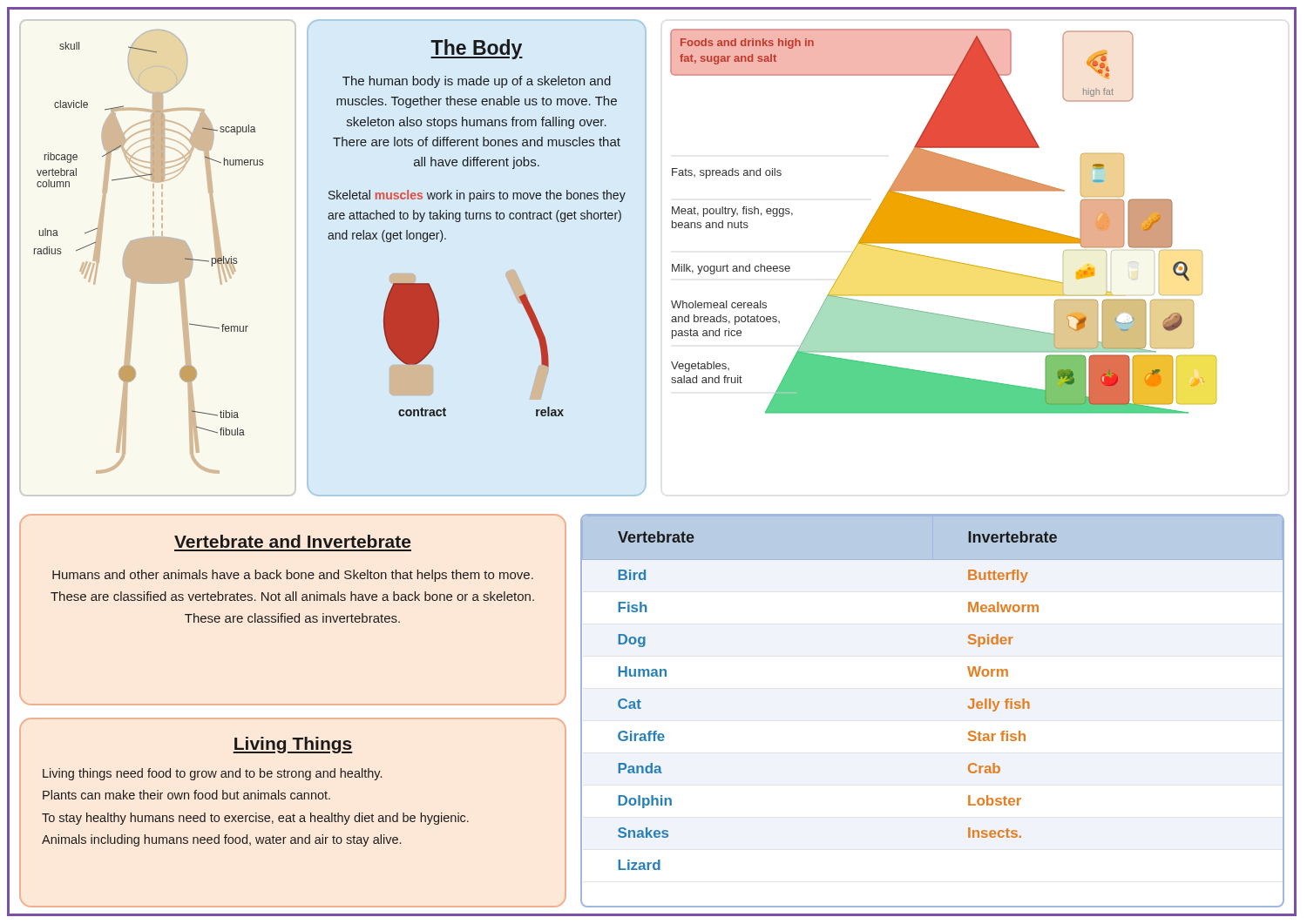Point to the block beginning "Living things need food to"
The height and width of the screenshot is (924, 1307).
tap(256, 806)
